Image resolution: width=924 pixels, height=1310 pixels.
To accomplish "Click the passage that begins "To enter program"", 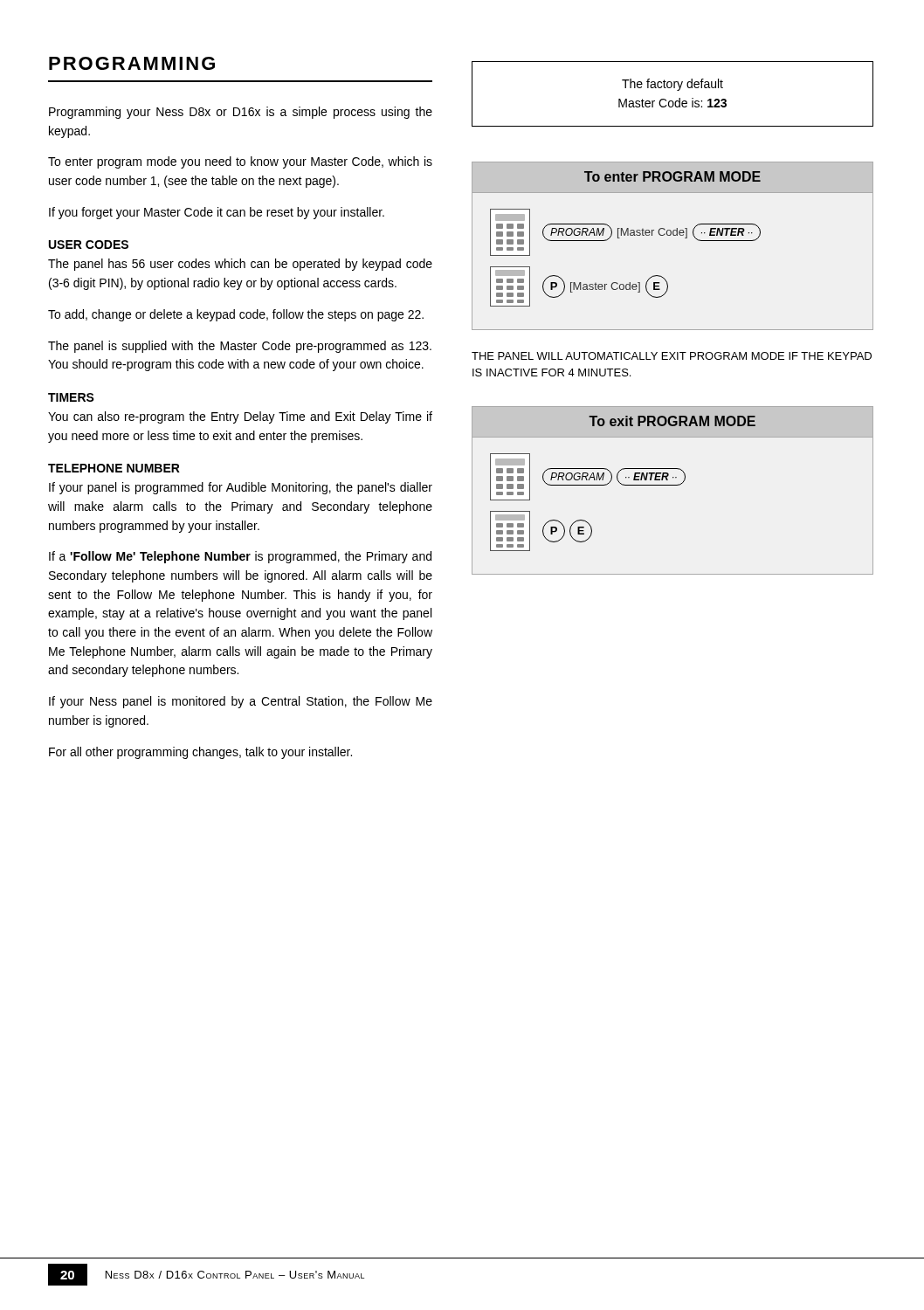I will coord(240,171).
